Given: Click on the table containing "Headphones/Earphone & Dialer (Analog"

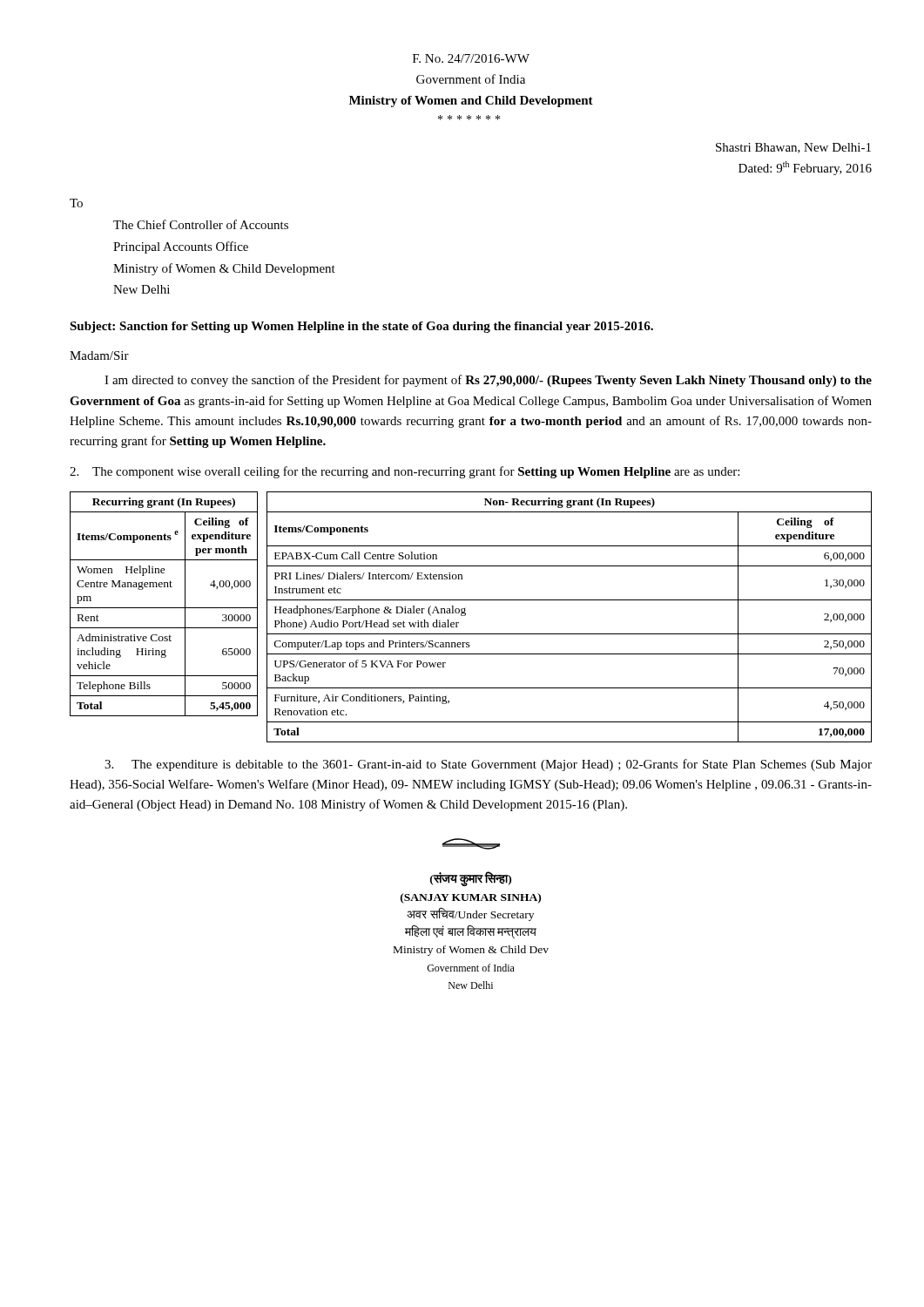Looking at the screenshot, I should coord(569,617).
